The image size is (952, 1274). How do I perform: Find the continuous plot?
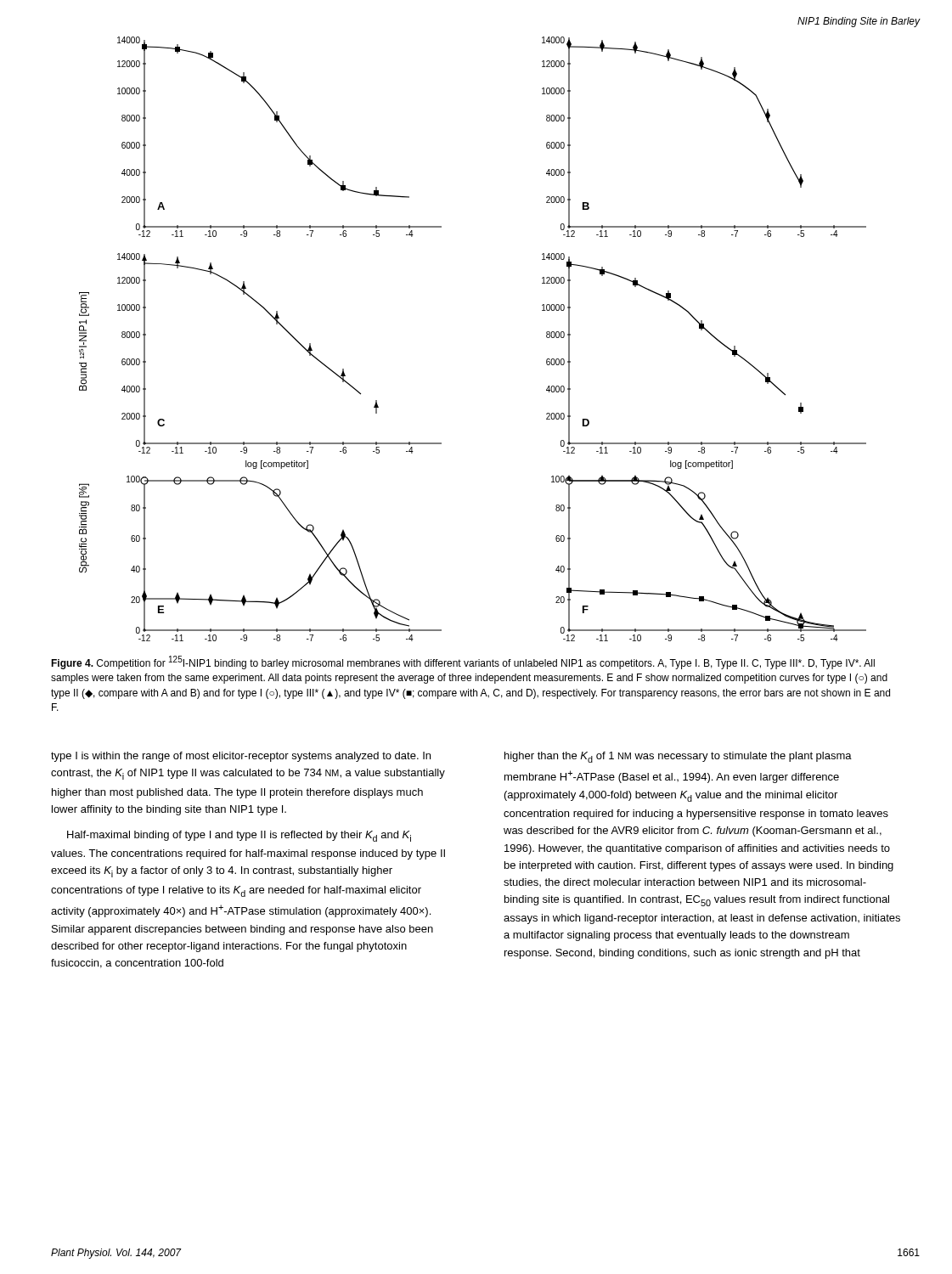[476, 338]
